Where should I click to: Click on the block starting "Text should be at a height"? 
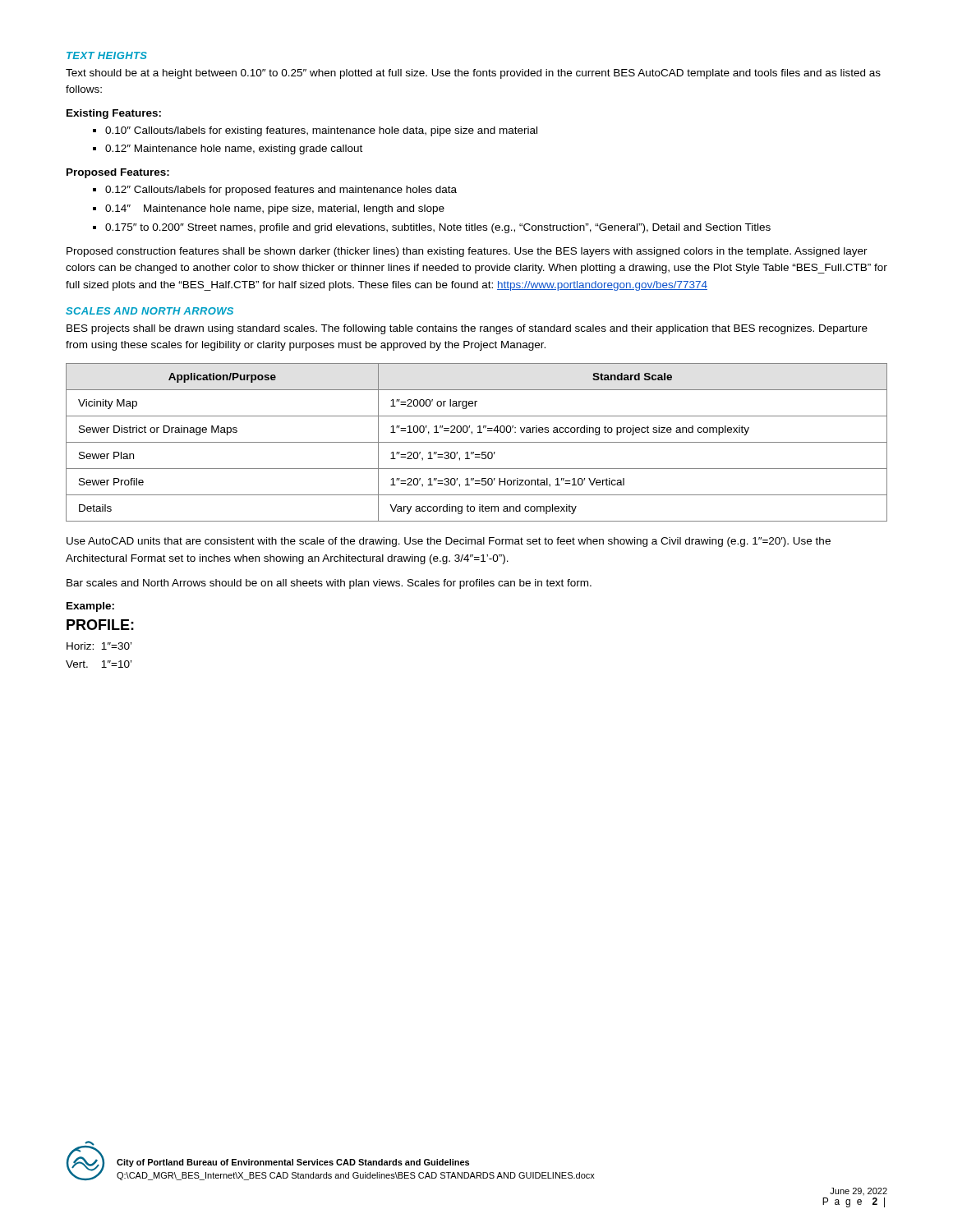click(473, 81)
